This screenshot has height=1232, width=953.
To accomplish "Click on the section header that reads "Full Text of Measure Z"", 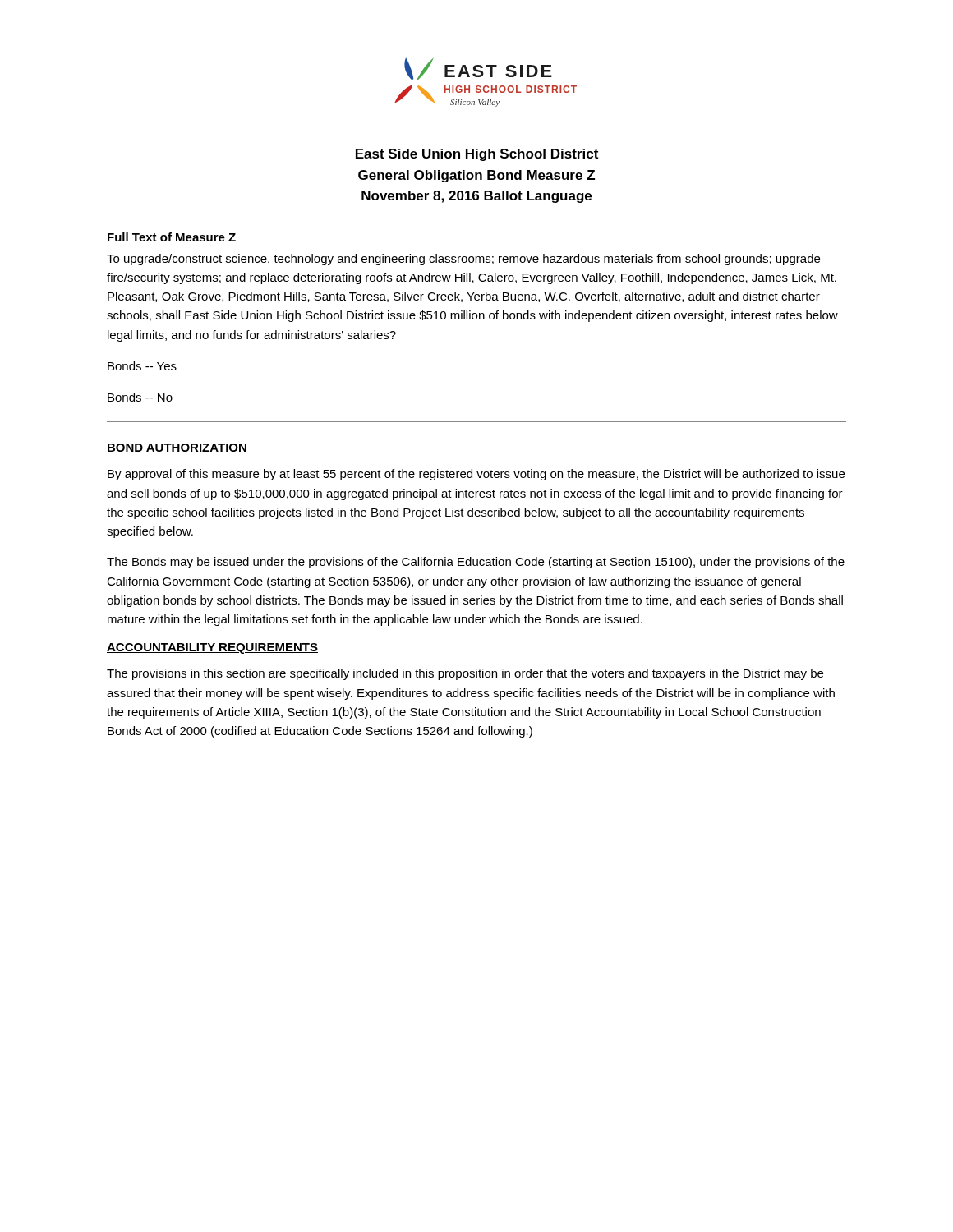I will 172,237.
